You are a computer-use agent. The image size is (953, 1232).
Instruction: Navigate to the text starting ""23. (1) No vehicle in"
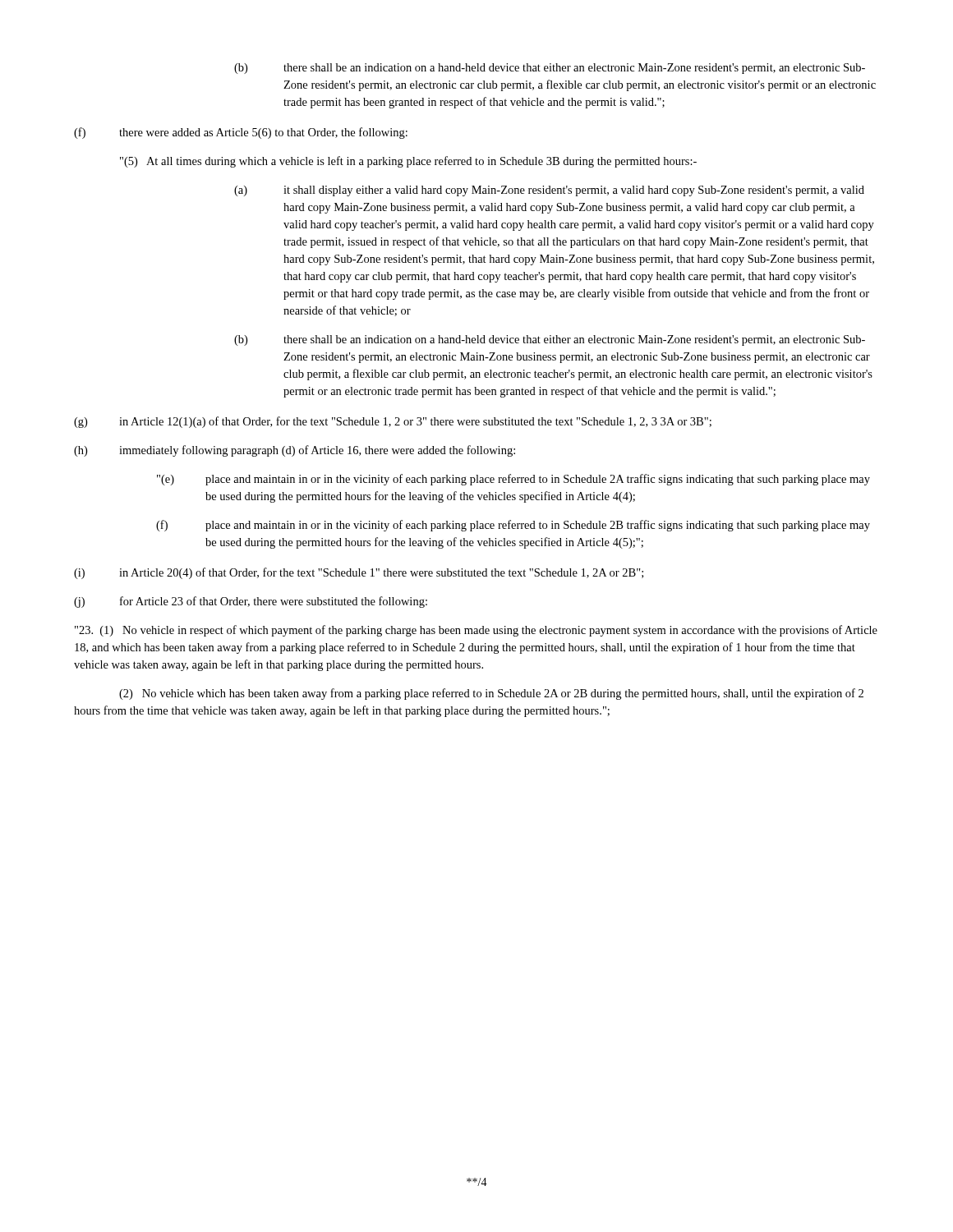[476, 648]
